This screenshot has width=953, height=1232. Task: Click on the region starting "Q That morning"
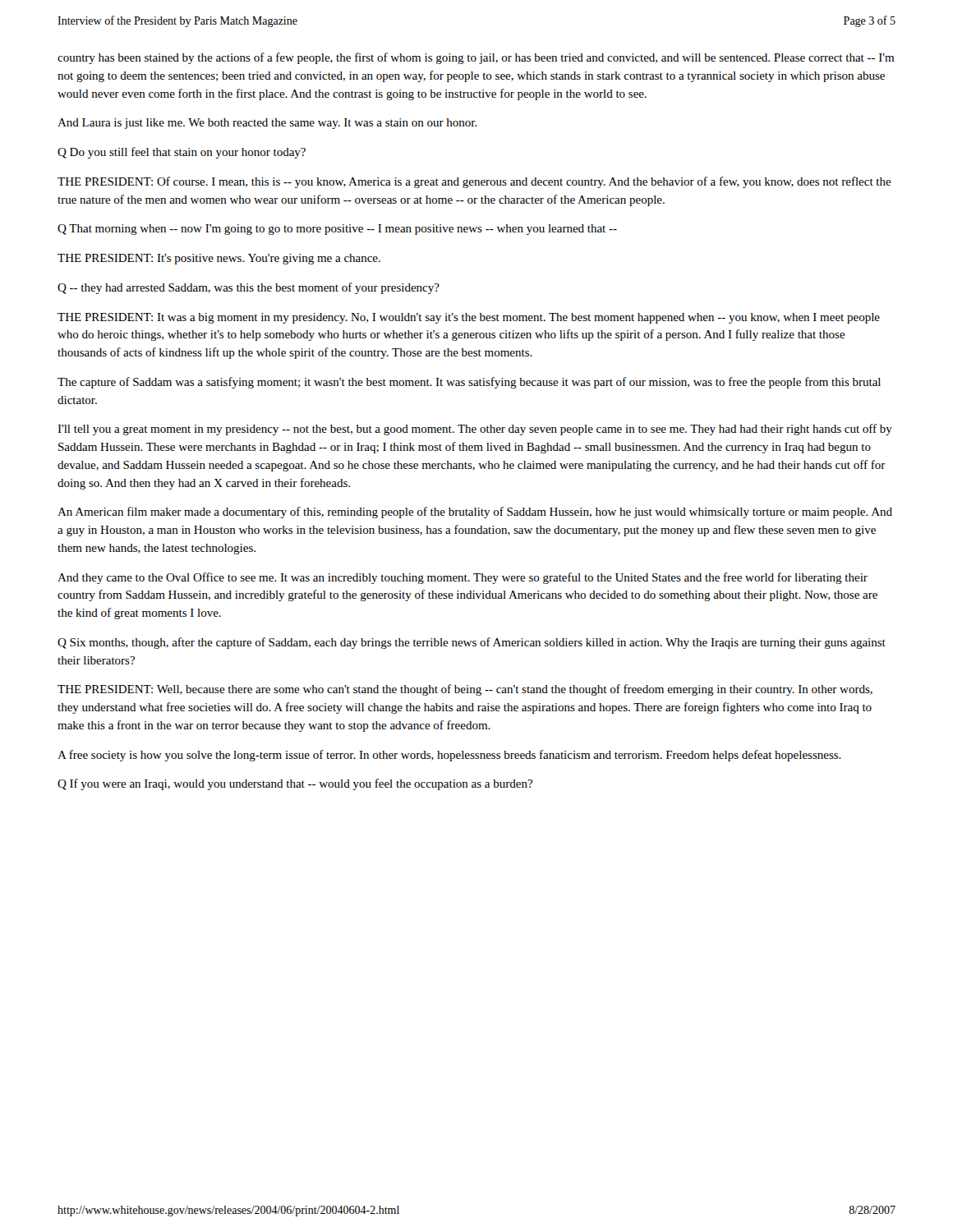coord(337,229)
